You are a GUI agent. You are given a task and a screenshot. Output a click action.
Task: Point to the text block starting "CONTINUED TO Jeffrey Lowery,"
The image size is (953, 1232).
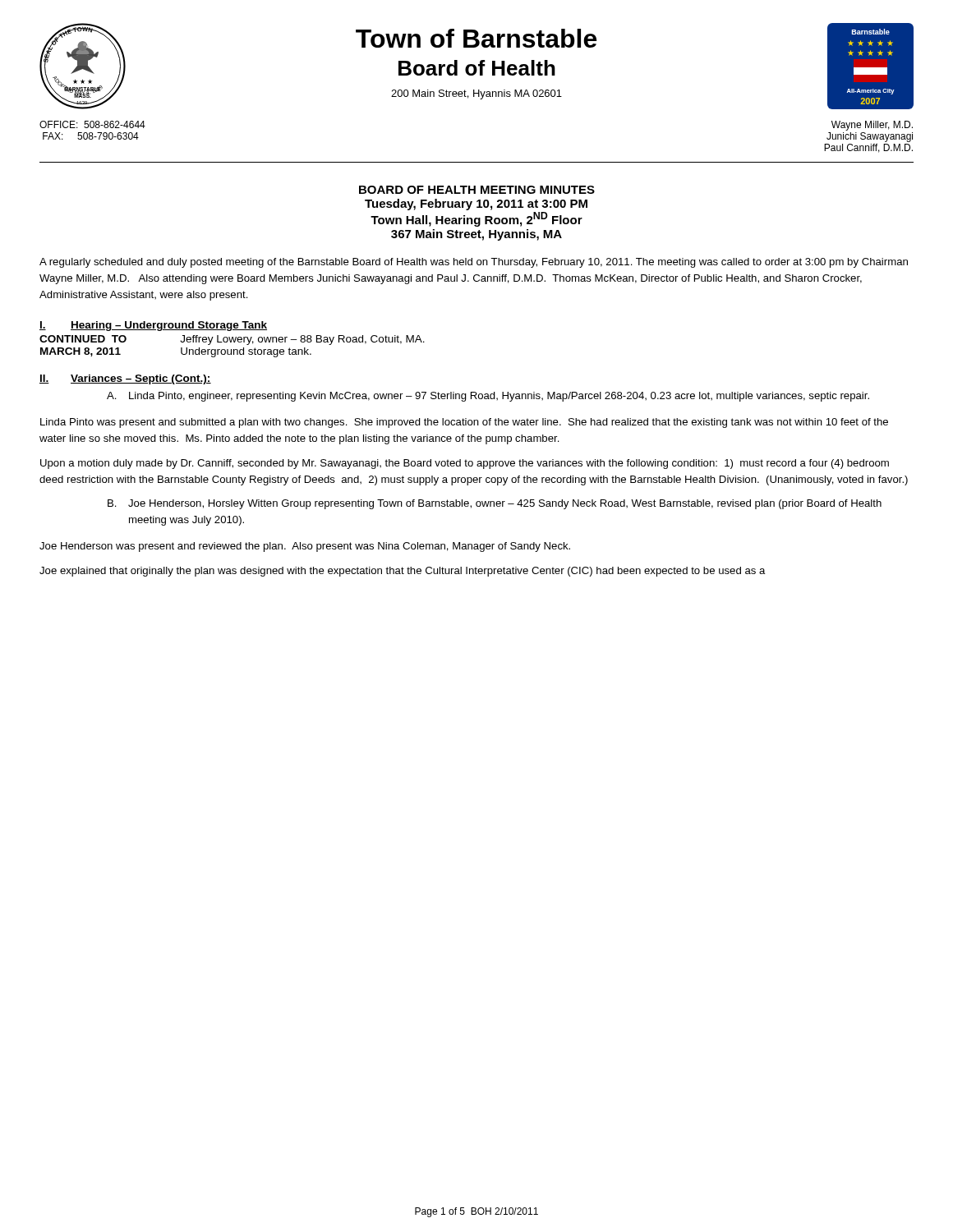232,340
